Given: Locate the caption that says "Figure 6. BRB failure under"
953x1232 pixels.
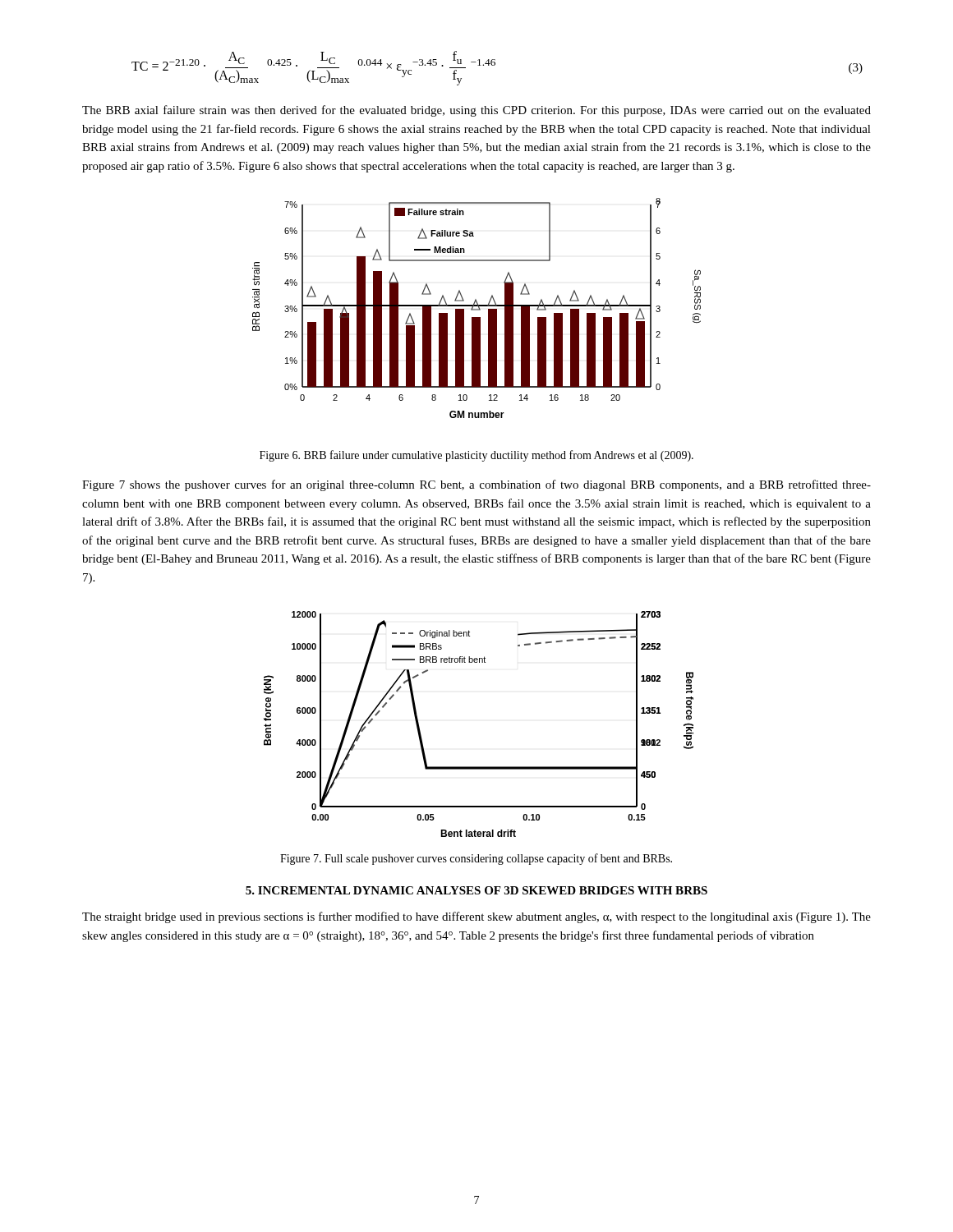Looking at the screenshot, I should click(x=476, y=456).
